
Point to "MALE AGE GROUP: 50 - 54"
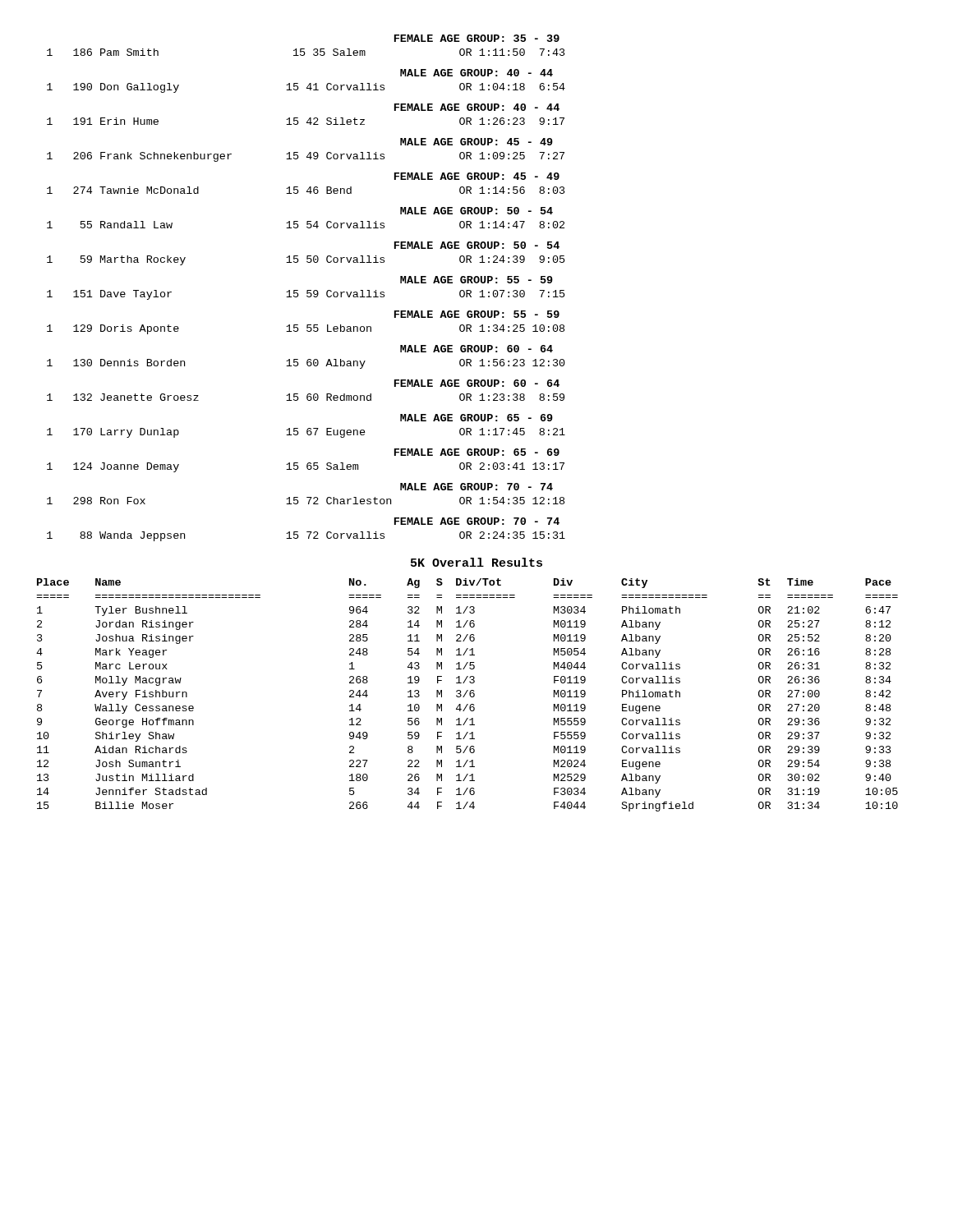click(x=476, y=212)
